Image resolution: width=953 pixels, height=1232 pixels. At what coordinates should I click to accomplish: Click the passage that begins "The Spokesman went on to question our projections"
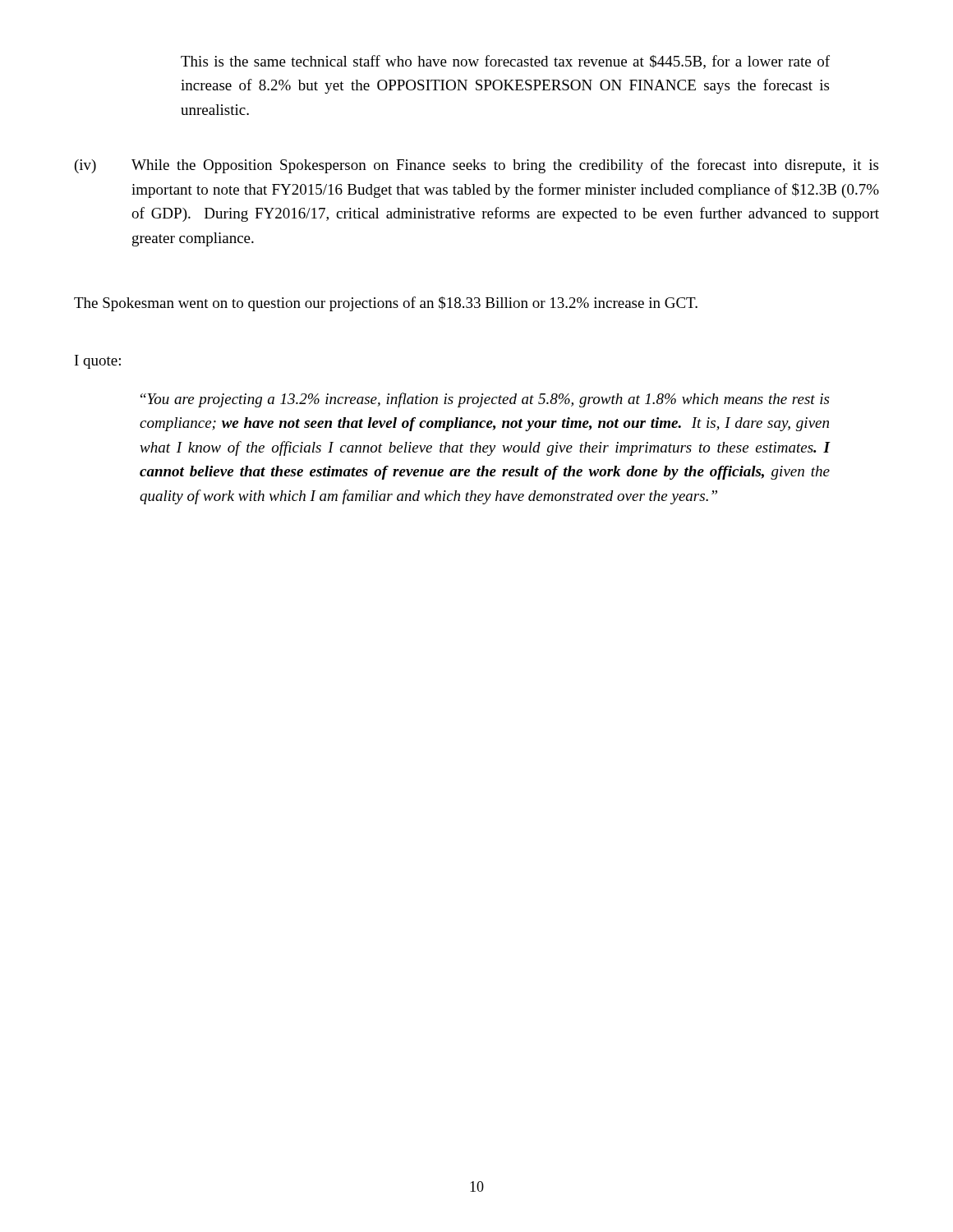tap(386, 303)
